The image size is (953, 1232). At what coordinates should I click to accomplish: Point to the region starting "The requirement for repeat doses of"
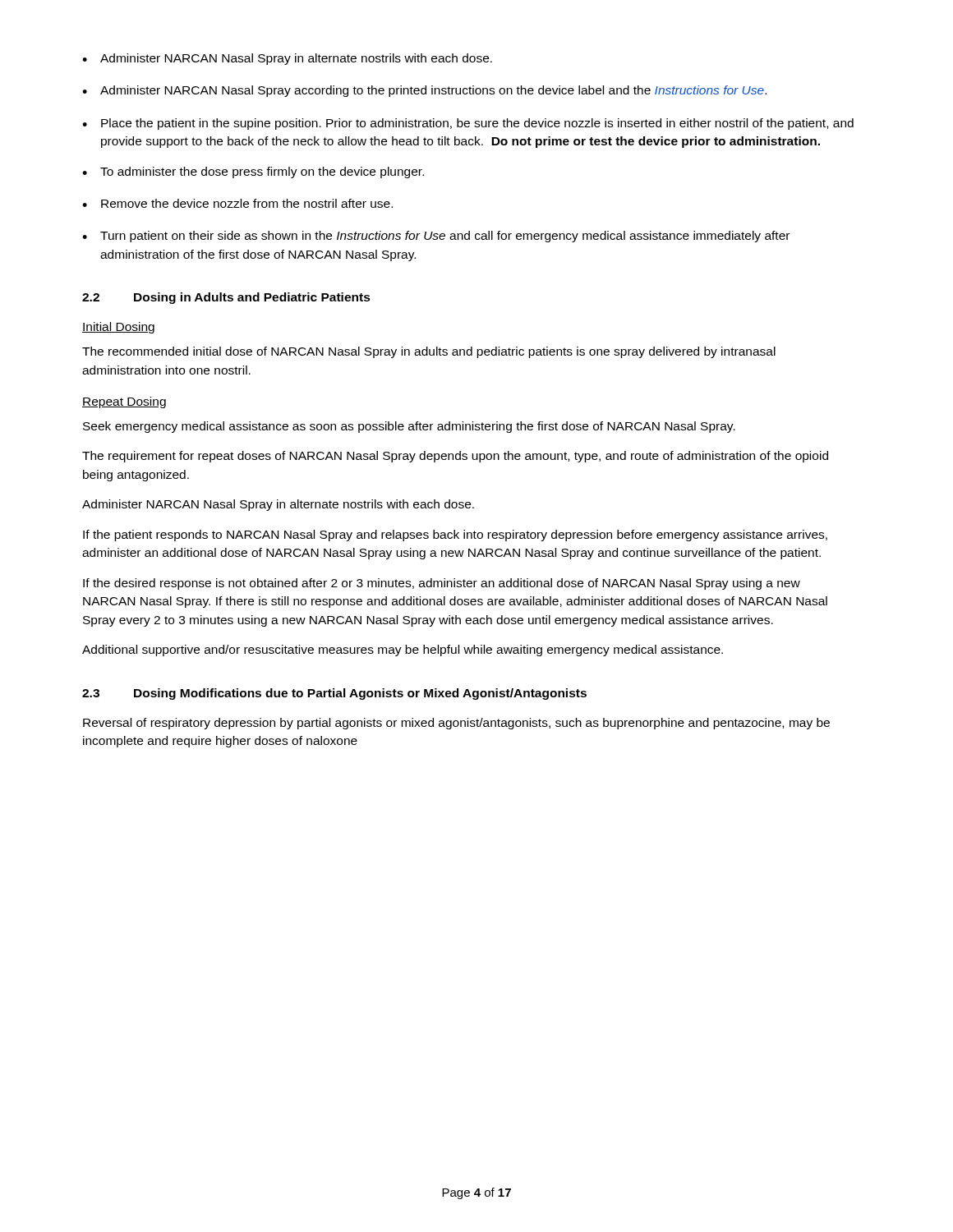pyautogui.click(x=456, y=465)
